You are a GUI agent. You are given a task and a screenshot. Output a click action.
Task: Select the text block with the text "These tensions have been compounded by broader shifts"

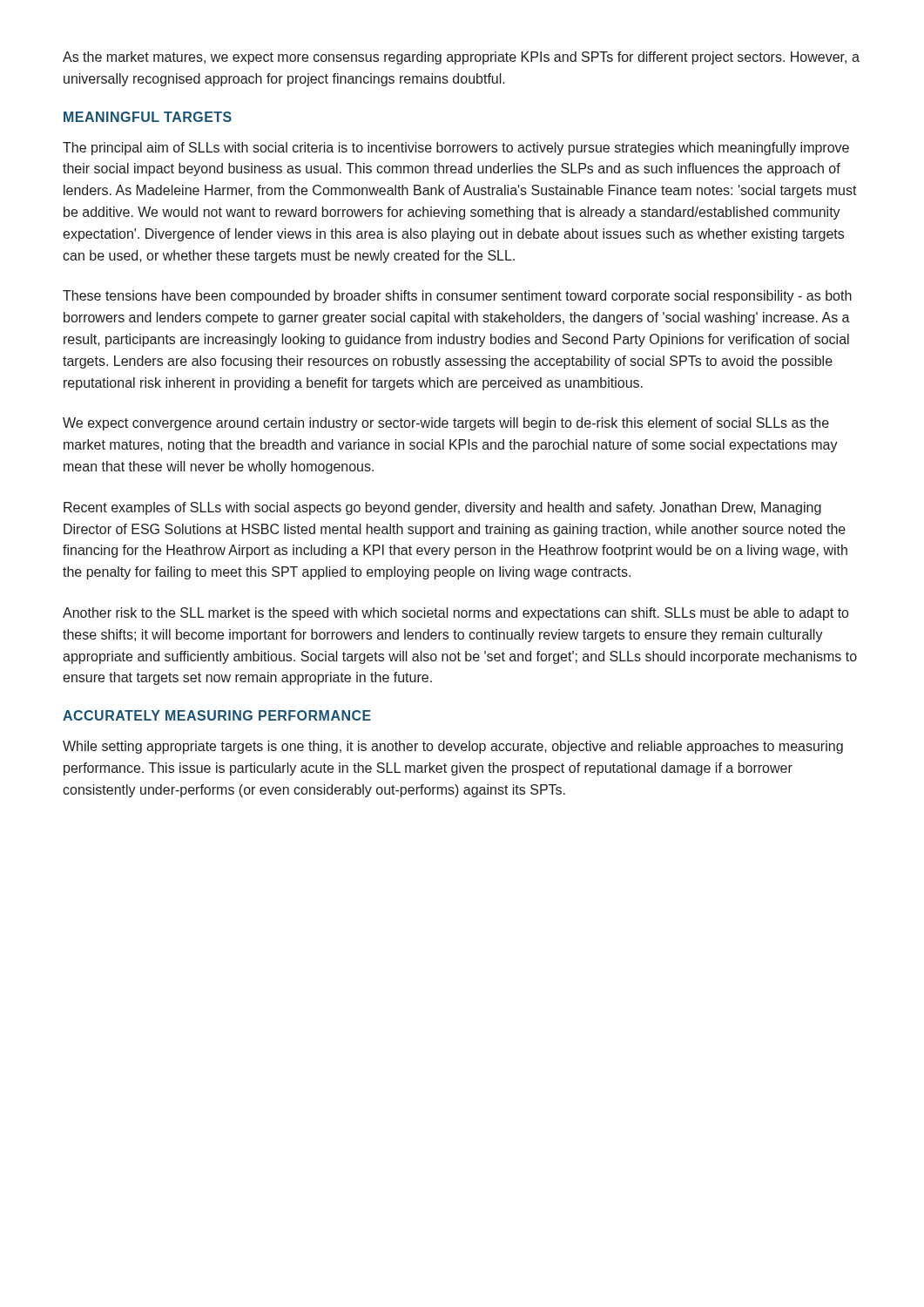(x=457, y=339)
